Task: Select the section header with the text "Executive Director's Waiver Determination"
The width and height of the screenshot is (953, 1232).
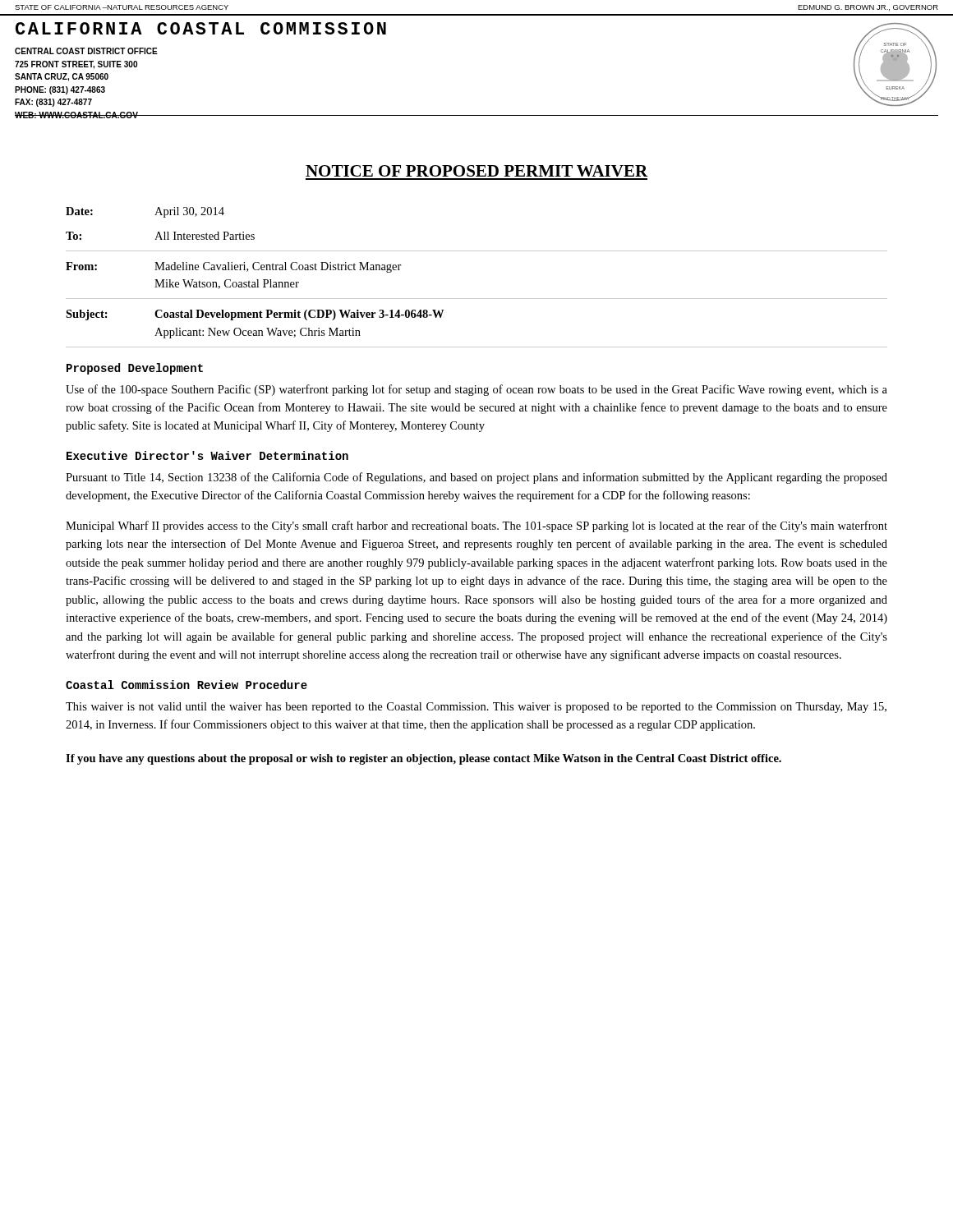Action: pyautogui.click(x=207, y=457)
